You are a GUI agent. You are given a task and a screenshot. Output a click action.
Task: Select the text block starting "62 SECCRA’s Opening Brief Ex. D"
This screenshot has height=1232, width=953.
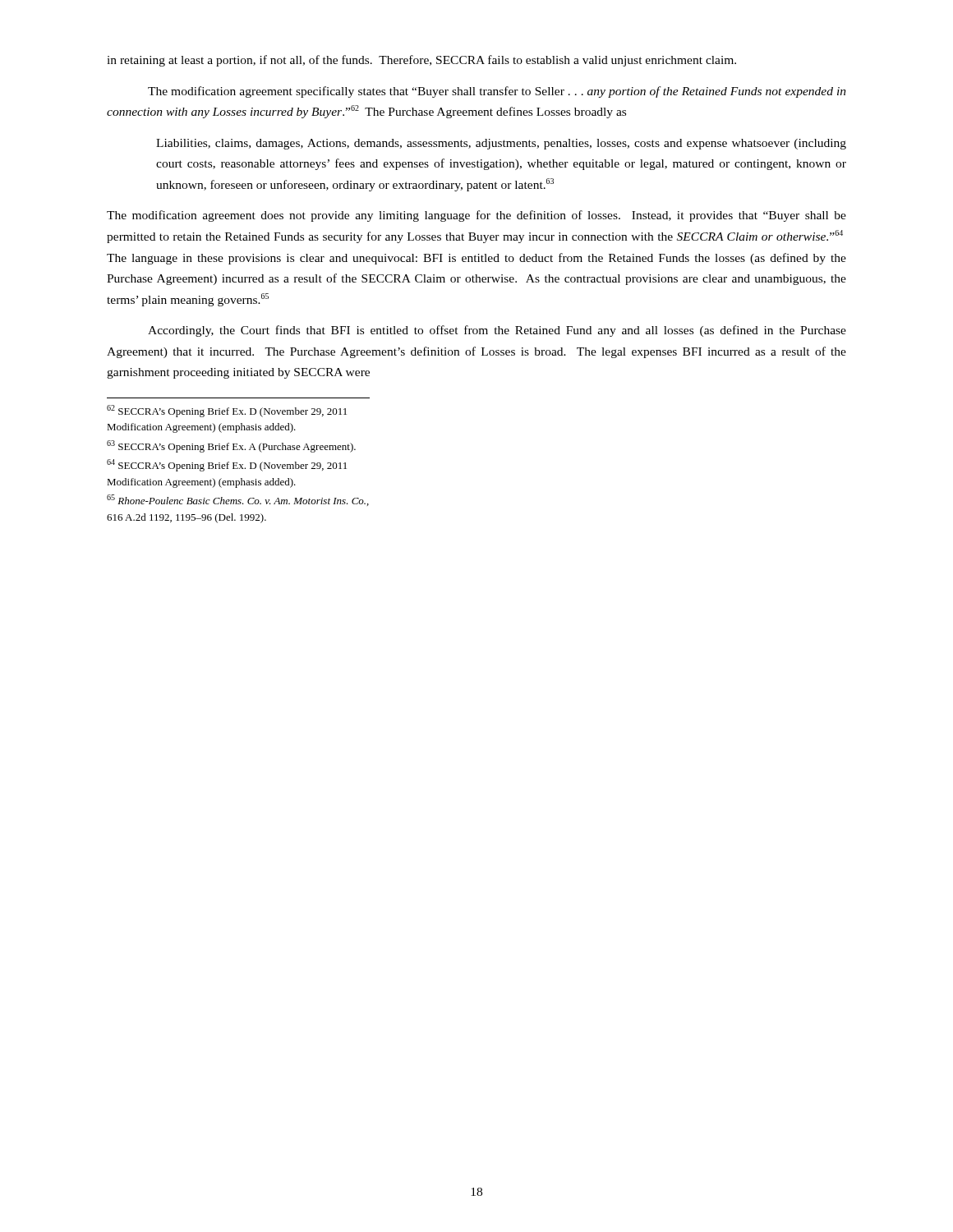[x=227, y=418]
